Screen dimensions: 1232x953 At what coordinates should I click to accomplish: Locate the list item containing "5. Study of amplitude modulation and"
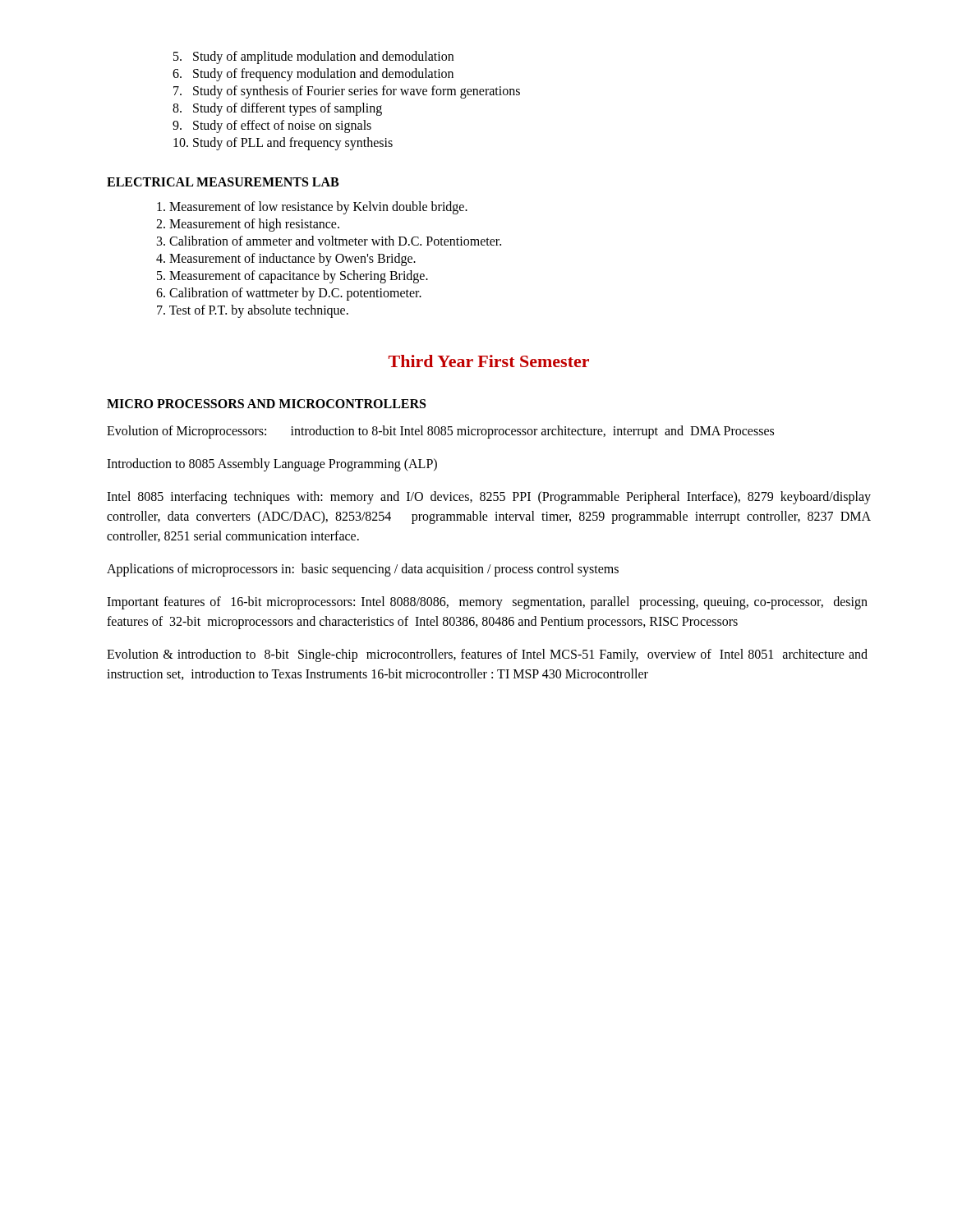point(313,56)
